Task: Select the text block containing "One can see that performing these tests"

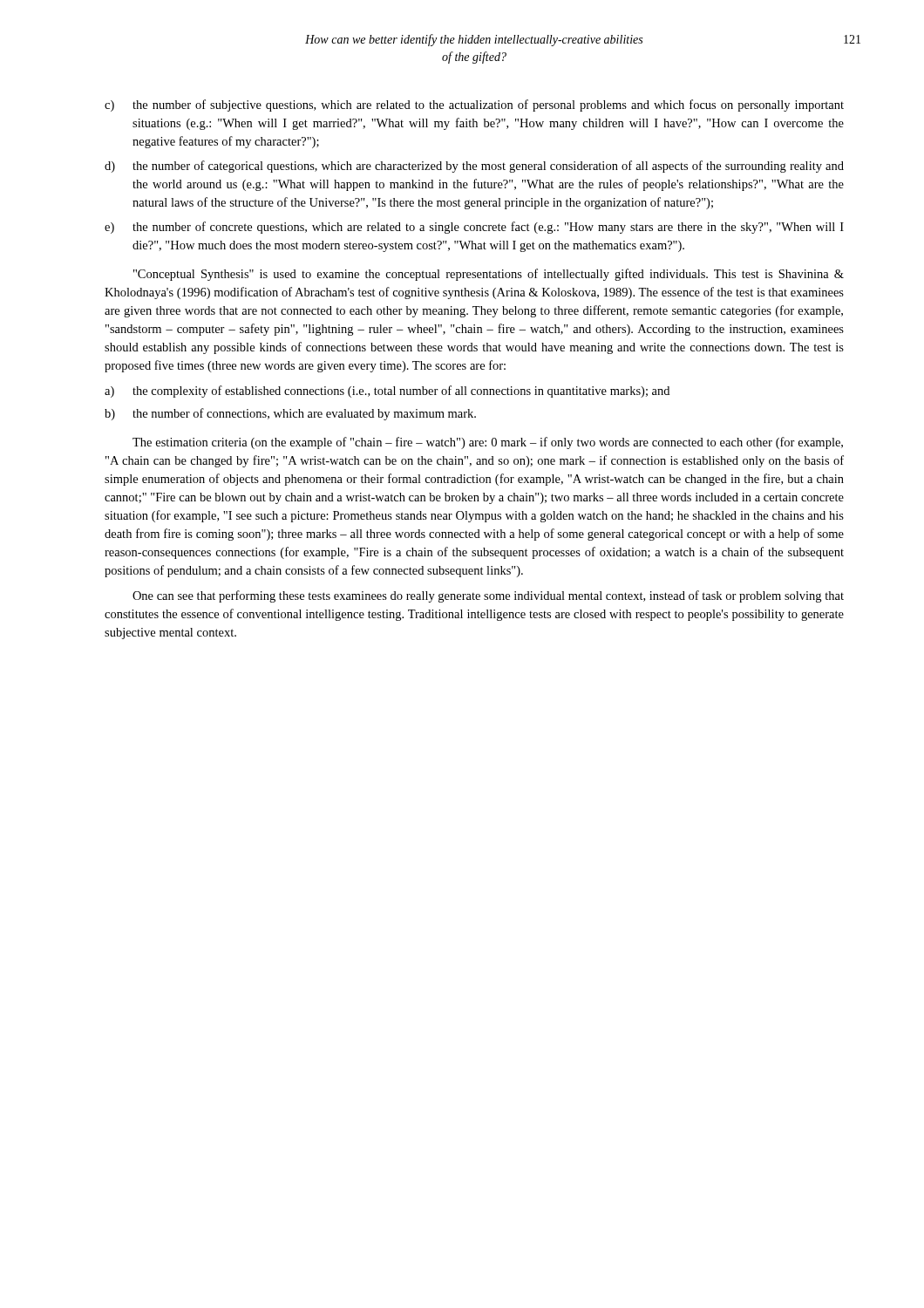Action: 474,614
